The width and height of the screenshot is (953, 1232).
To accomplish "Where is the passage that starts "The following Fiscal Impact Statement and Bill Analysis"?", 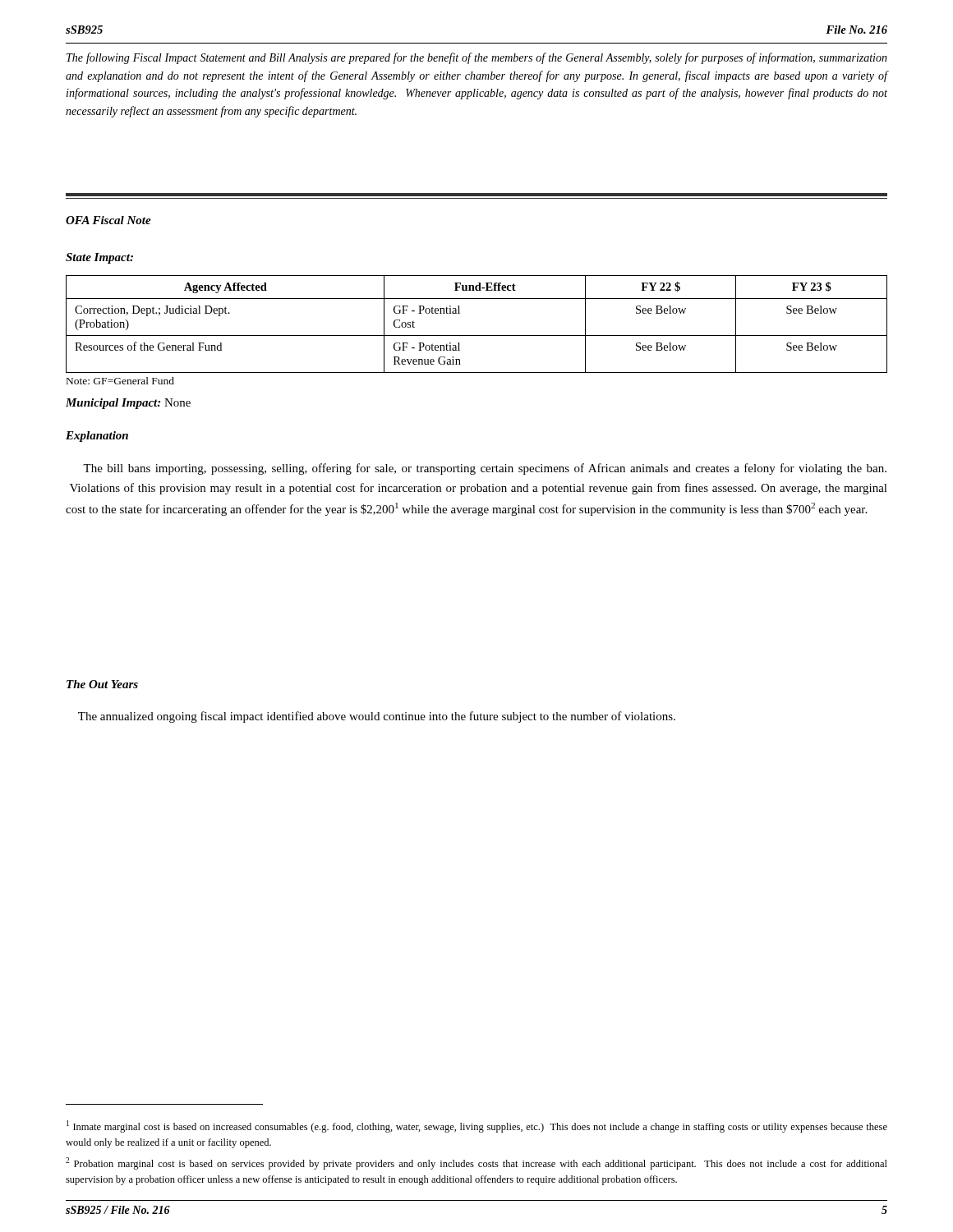I will click(x=476, y=85).
